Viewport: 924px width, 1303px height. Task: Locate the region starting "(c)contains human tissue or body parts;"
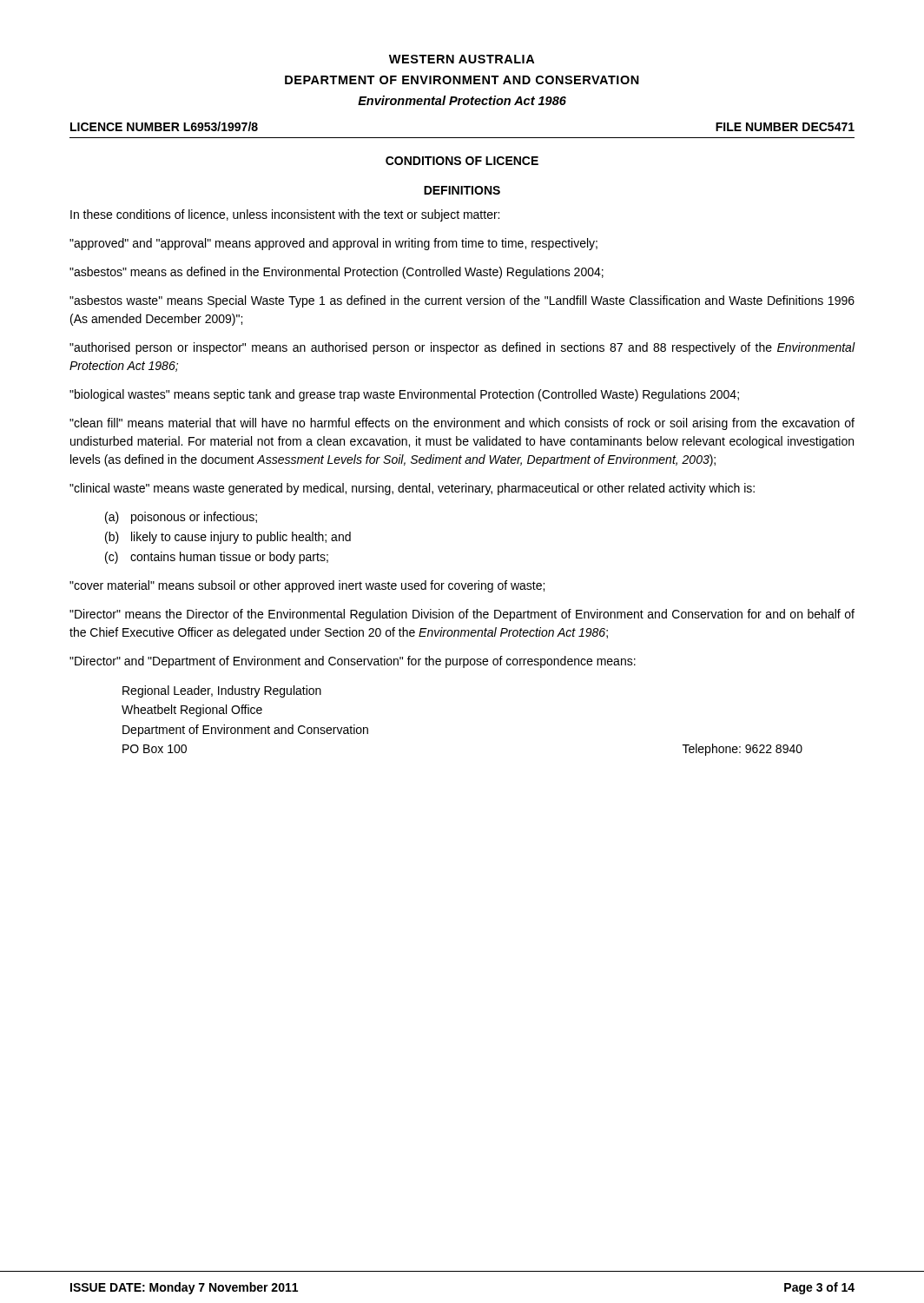click(217, 557)
